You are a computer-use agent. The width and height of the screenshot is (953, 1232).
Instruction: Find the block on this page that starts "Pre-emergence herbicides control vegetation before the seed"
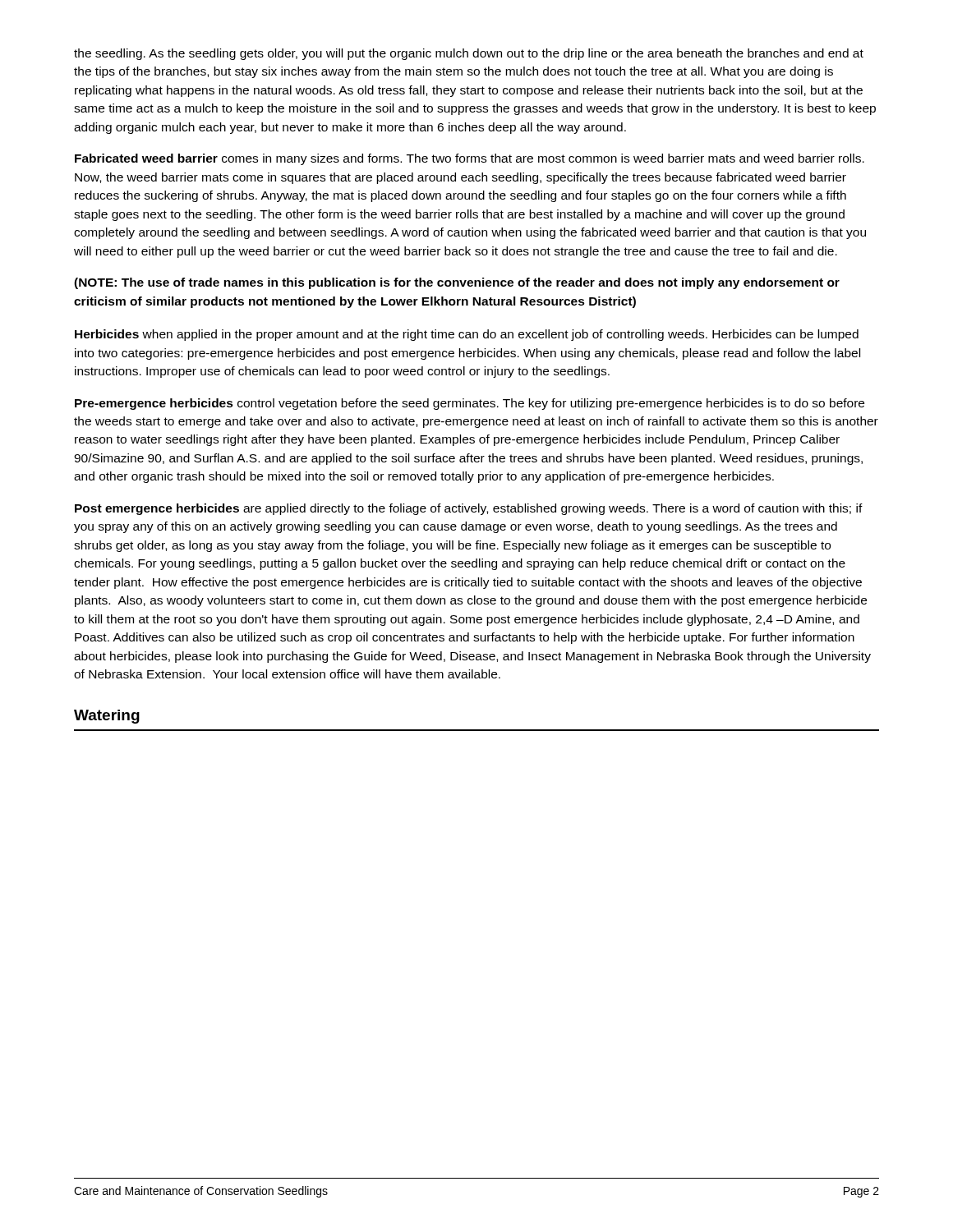[x=476, y=439]
